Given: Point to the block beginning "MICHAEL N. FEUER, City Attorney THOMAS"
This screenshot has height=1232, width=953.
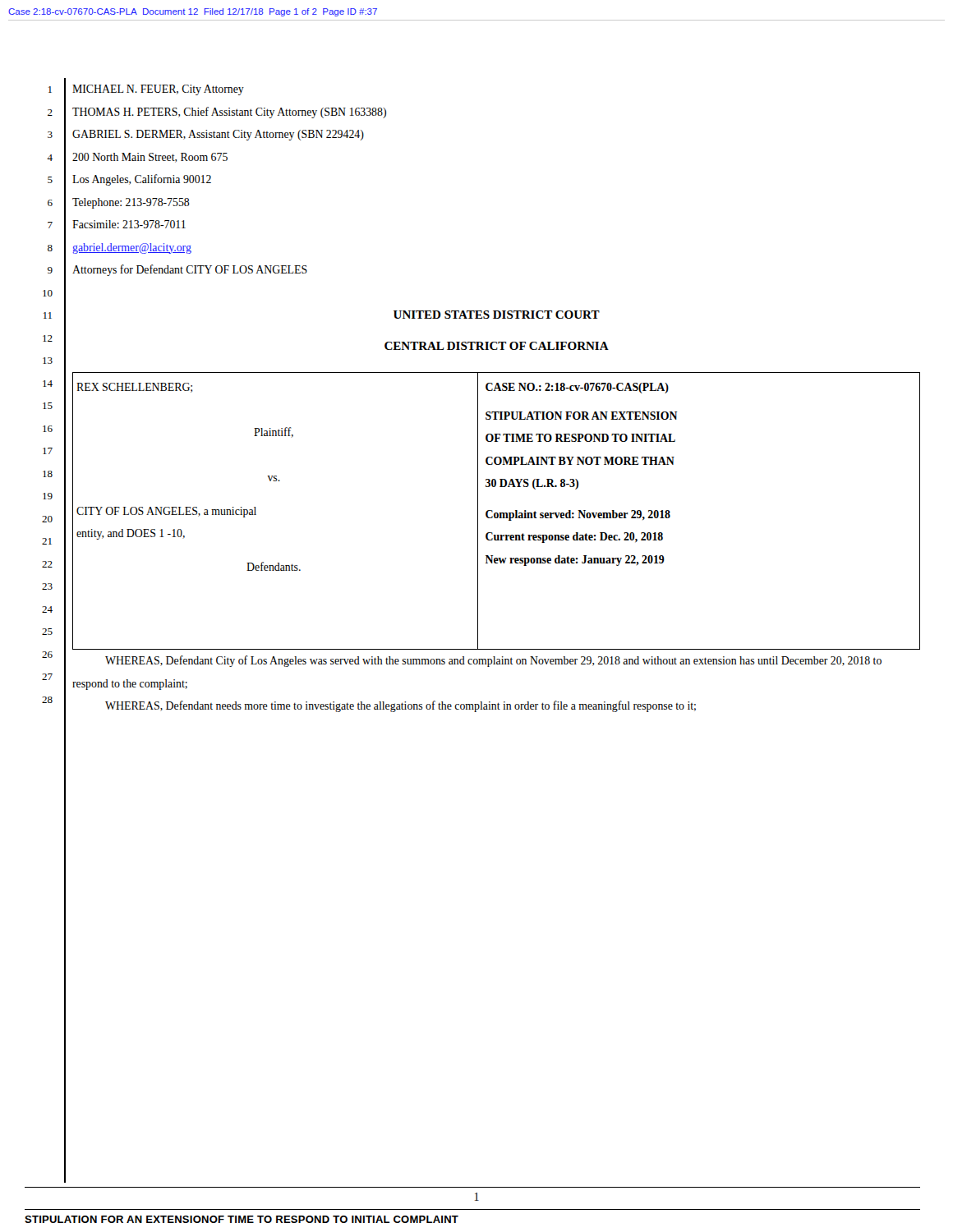Looking at the screenshot, I should point(229,168).
